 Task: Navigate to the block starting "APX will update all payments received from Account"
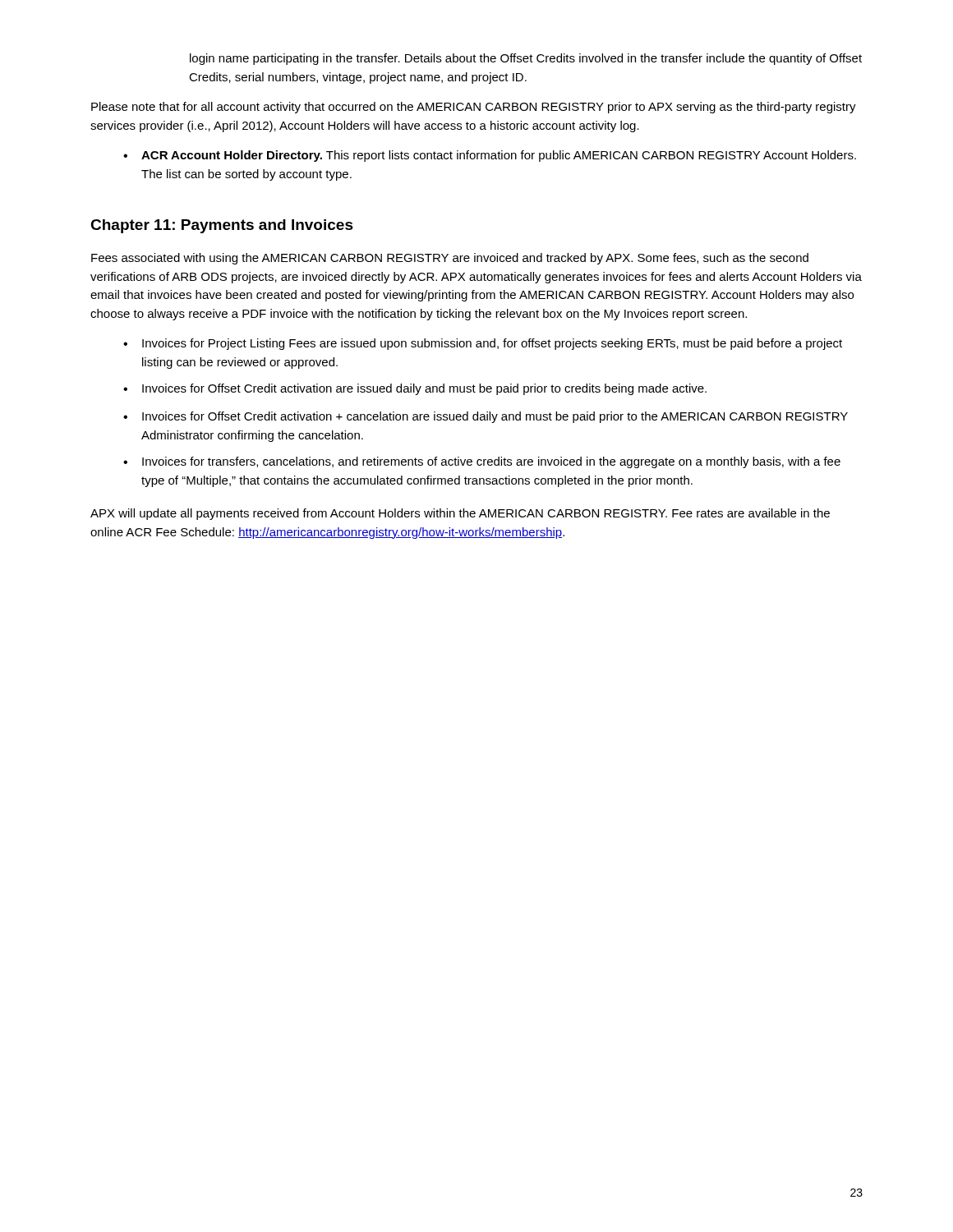pos(460,522)
